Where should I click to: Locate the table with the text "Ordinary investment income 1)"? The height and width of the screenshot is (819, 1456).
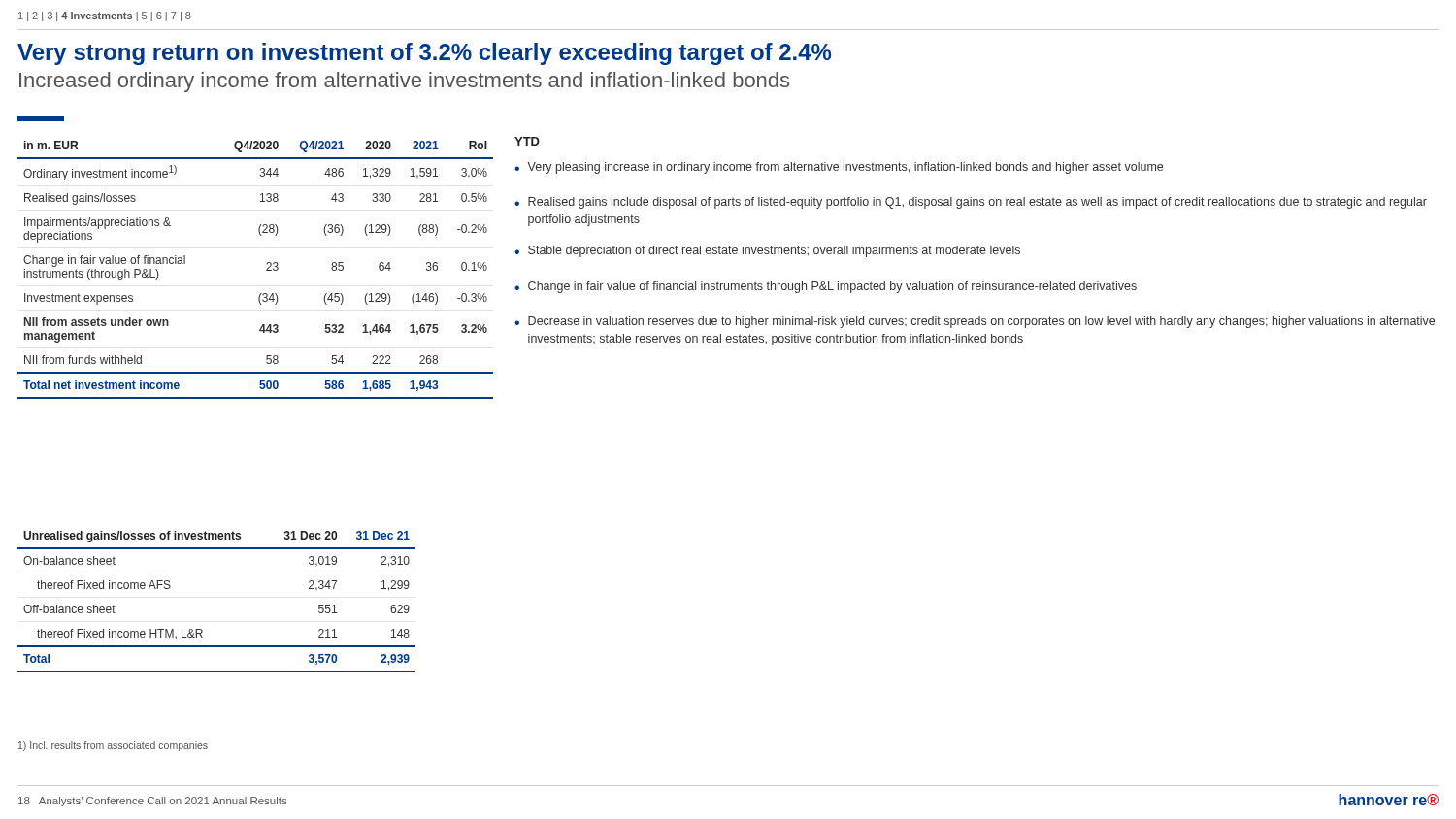[x=255, y=266]
